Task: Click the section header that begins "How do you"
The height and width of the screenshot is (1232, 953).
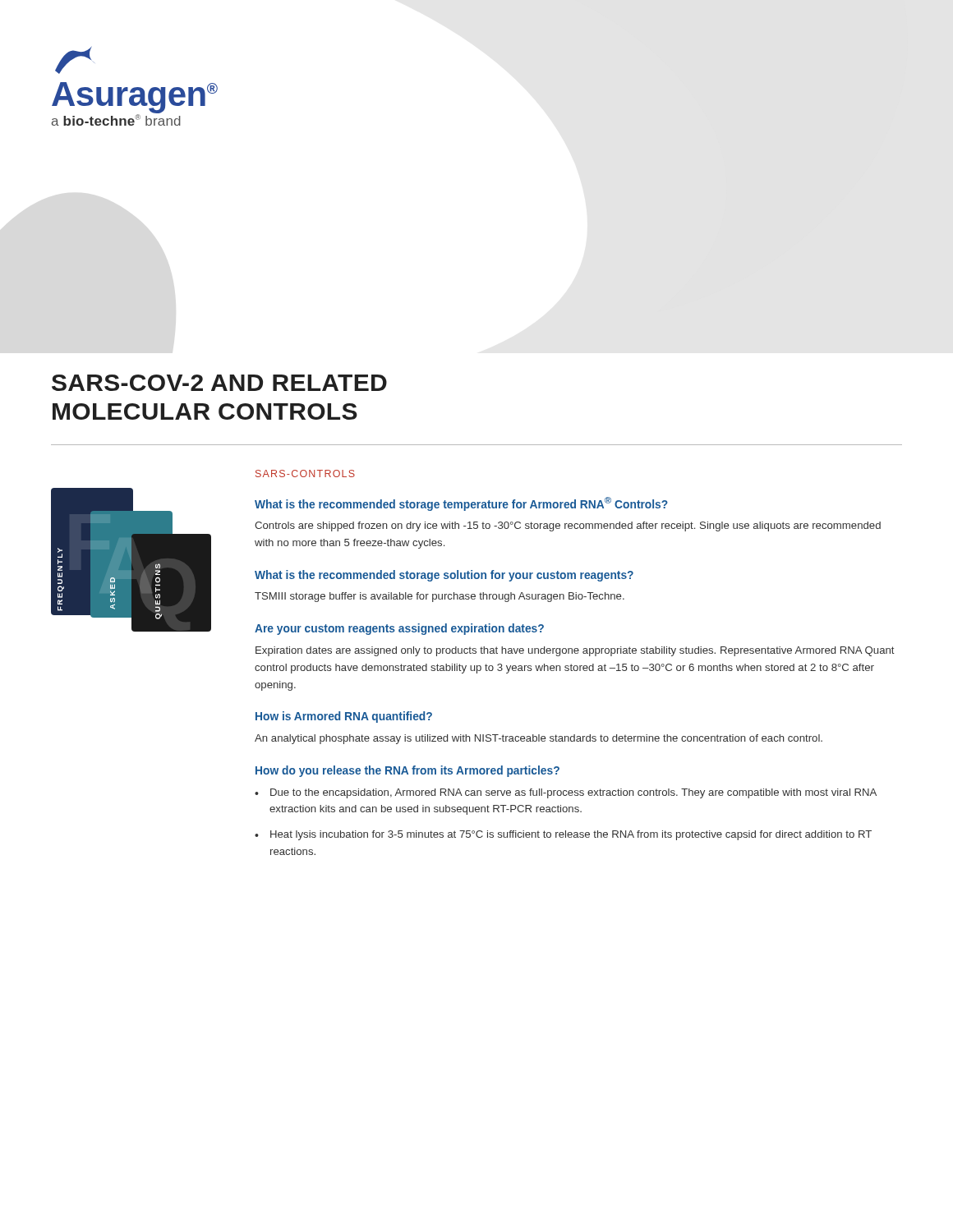Action: (407, 771)
